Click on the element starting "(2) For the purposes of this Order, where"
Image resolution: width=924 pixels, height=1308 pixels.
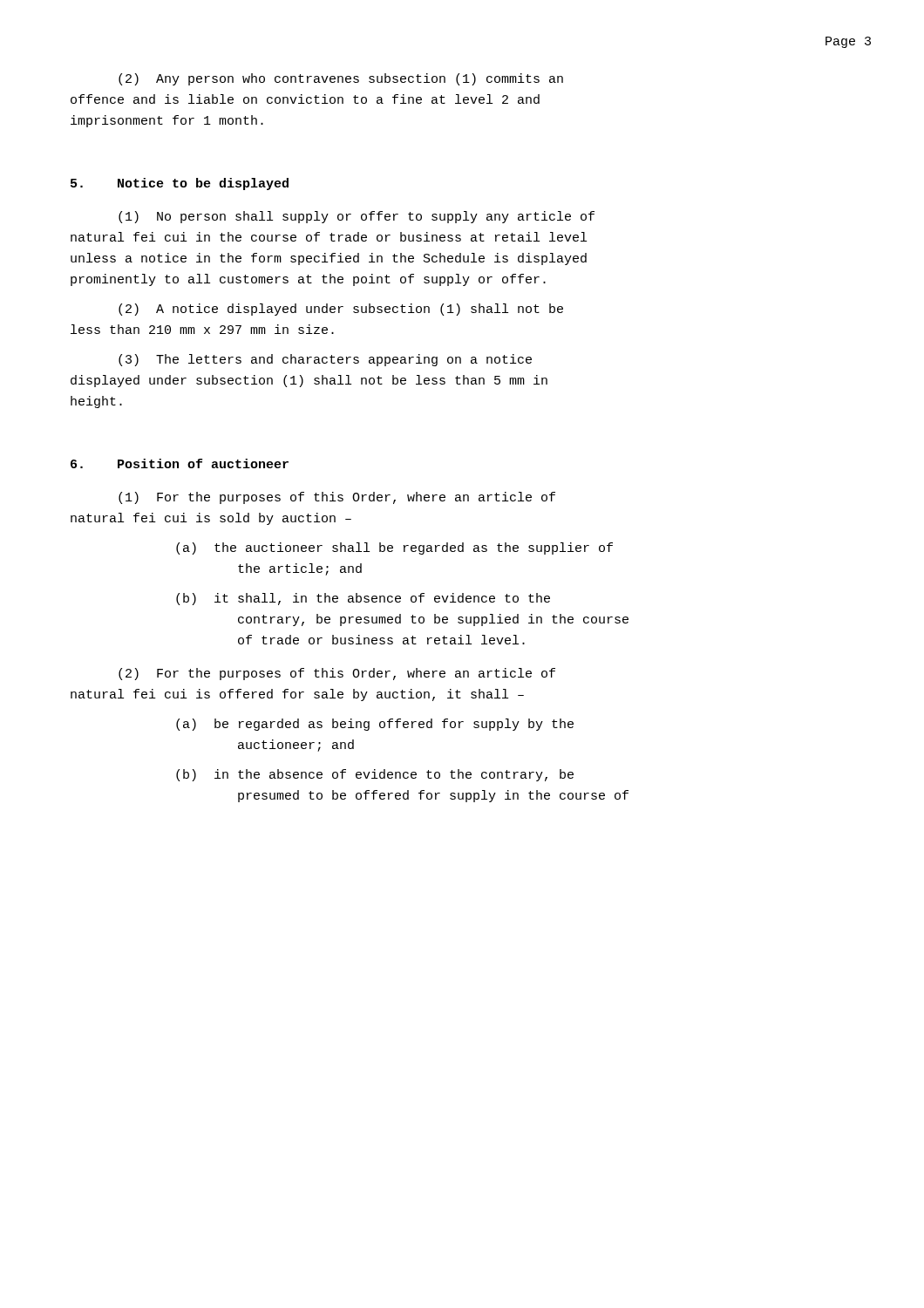313,685
